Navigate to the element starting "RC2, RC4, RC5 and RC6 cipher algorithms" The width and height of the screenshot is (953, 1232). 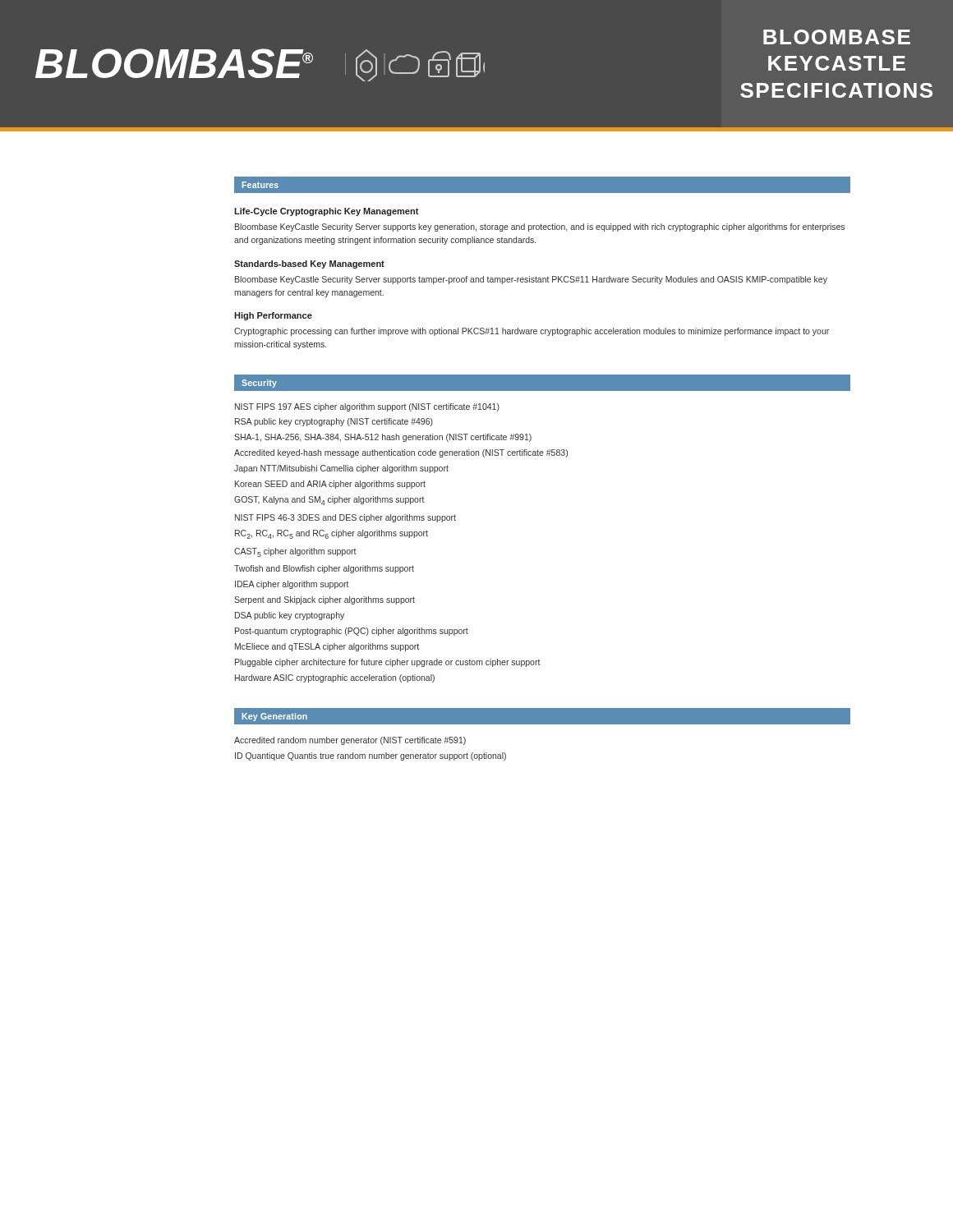331,534
